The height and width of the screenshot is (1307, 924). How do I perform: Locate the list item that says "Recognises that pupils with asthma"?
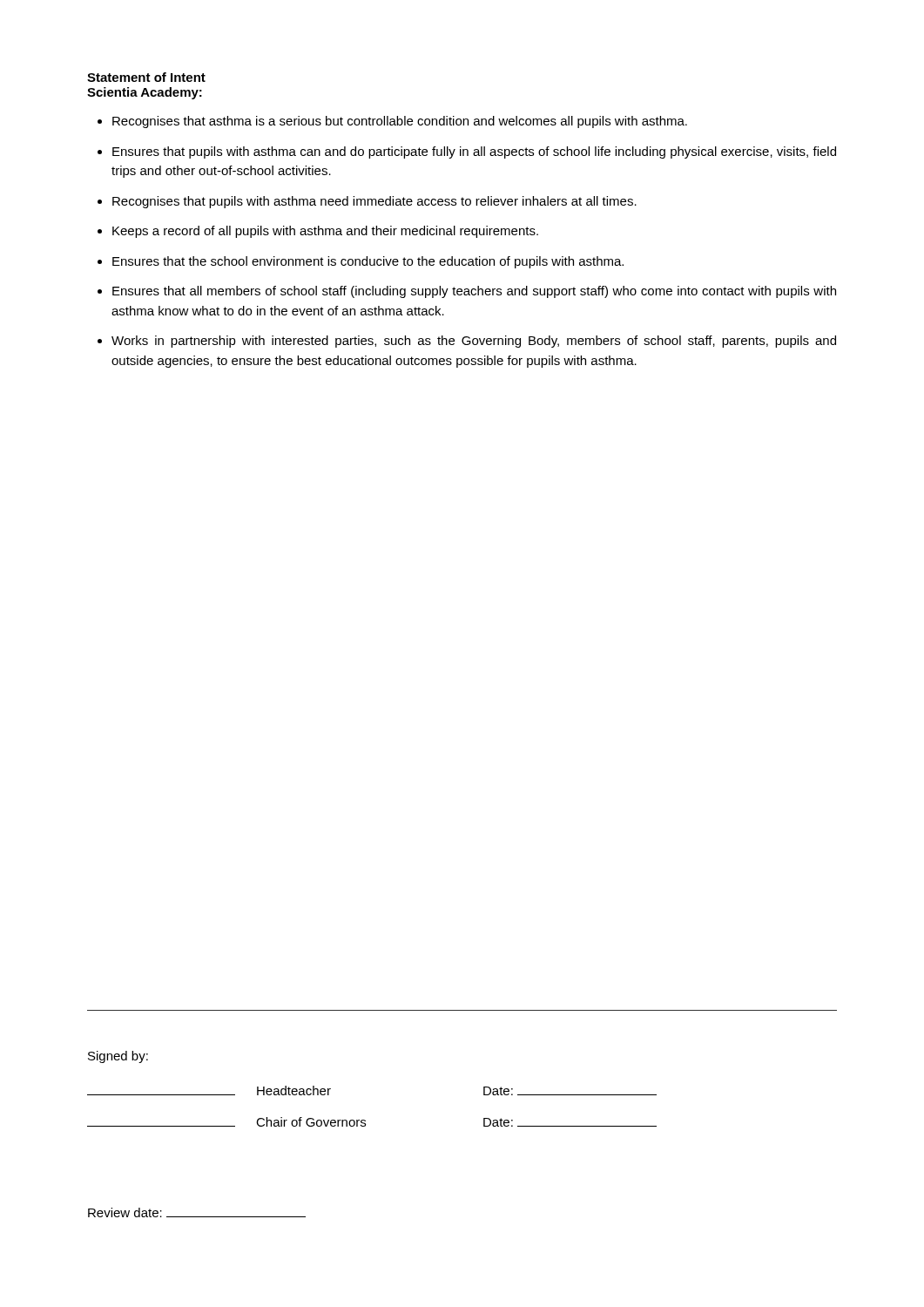click(374, 200)
